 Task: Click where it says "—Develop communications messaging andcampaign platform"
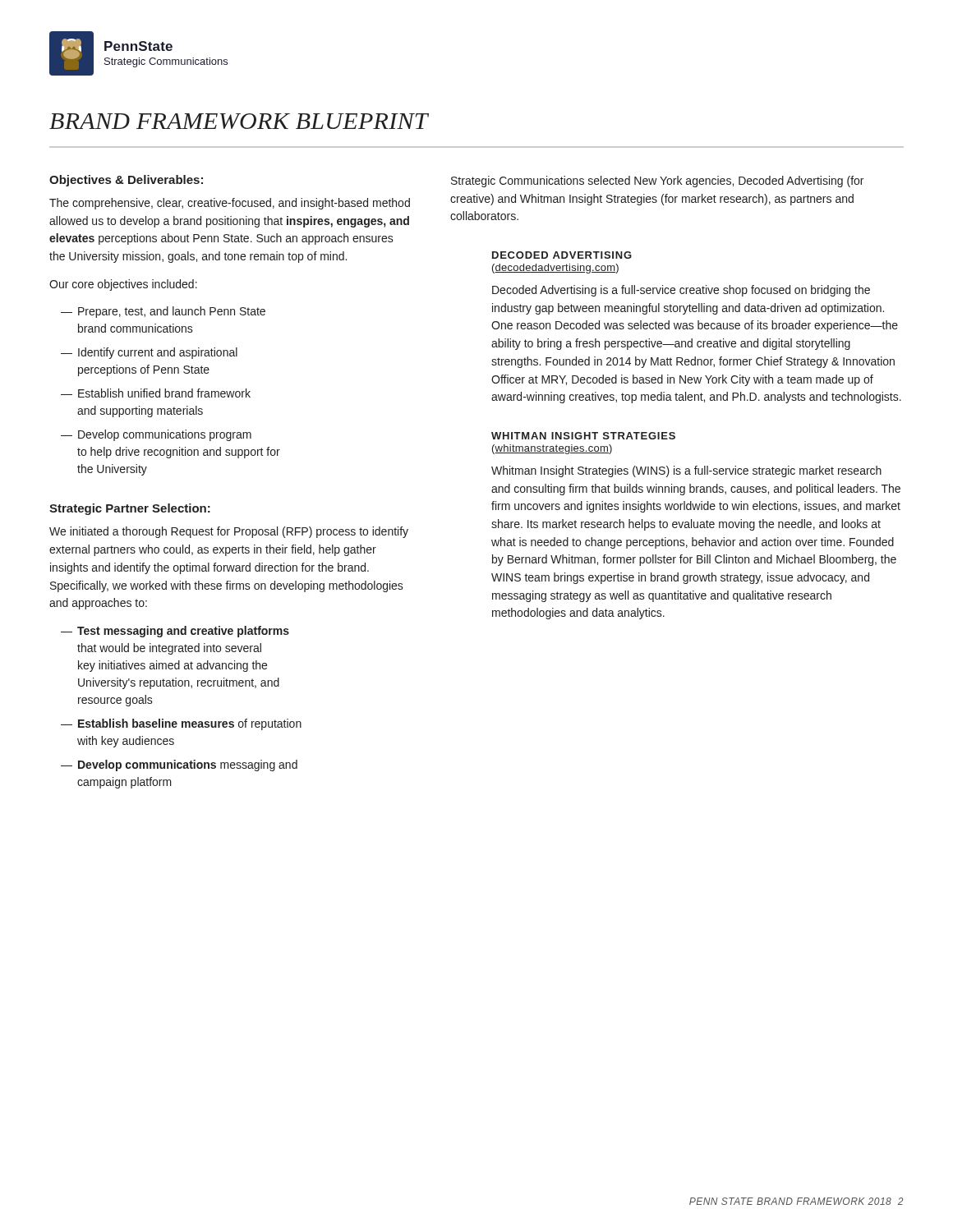pyautogui.click(x=179, y=774)
